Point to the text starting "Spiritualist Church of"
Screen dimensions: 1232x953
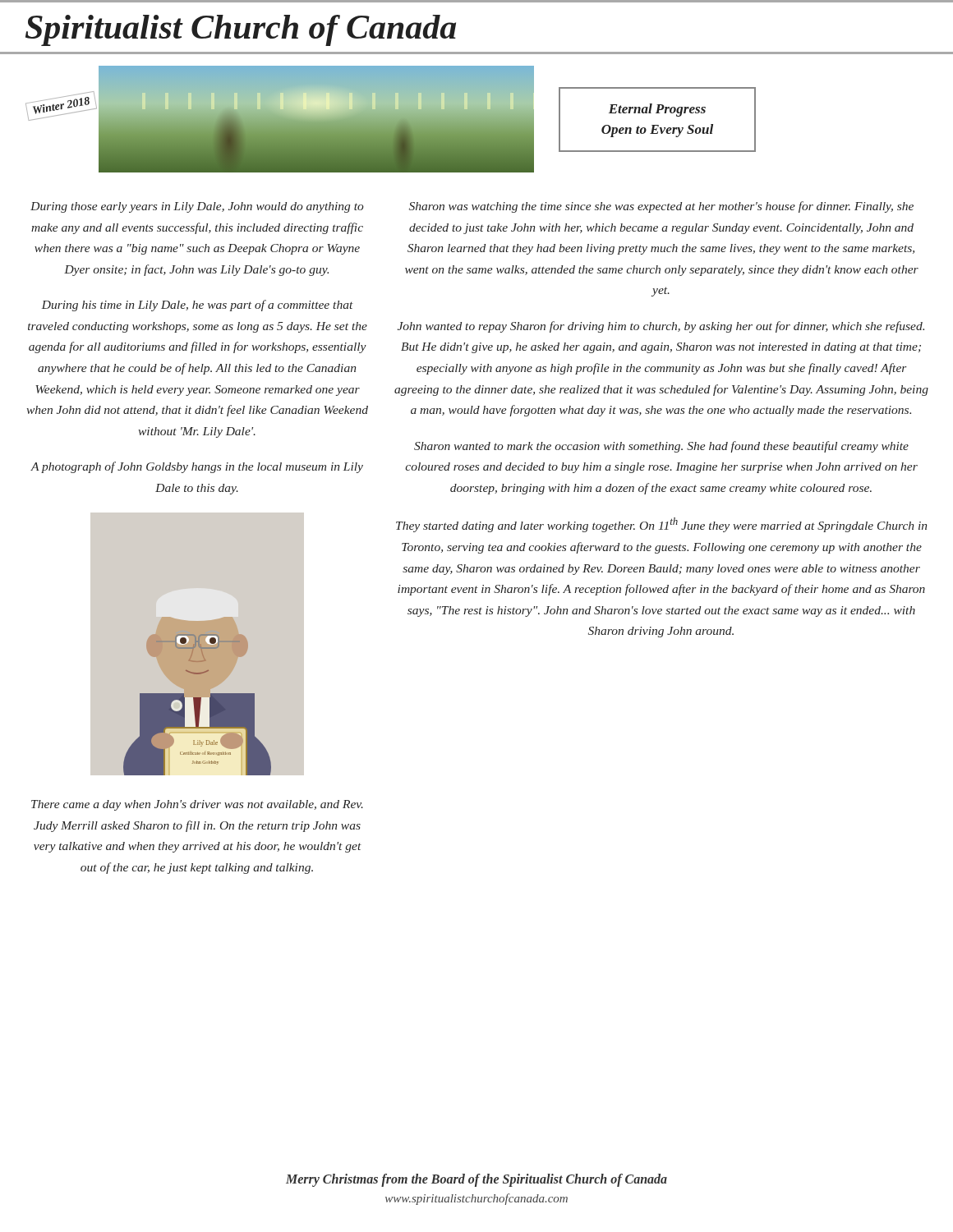click(241, 30)
